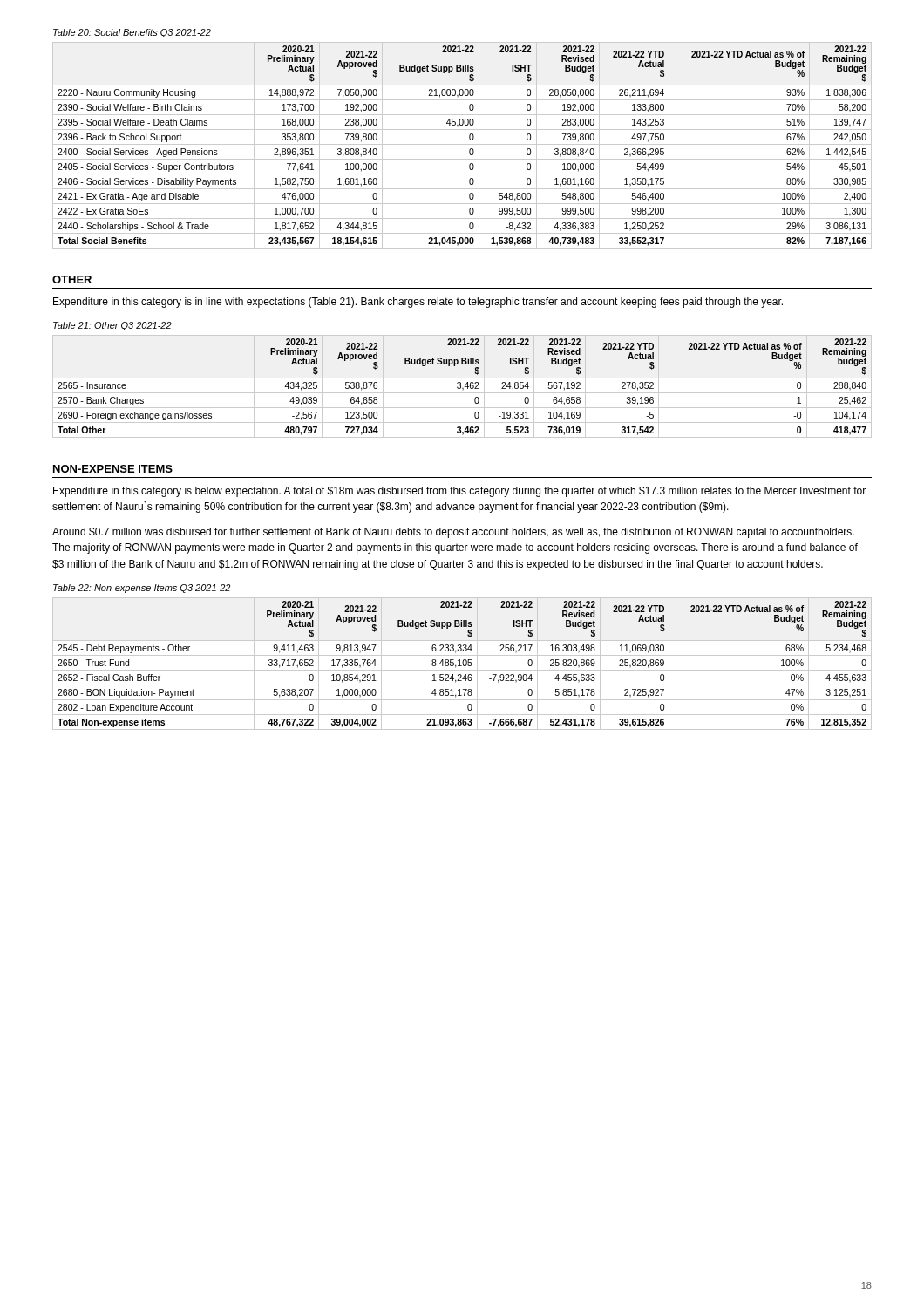Find the table that mentions "Total Non-expense items"
Viewport: 924px width, 1308px height.
(462, 663)
